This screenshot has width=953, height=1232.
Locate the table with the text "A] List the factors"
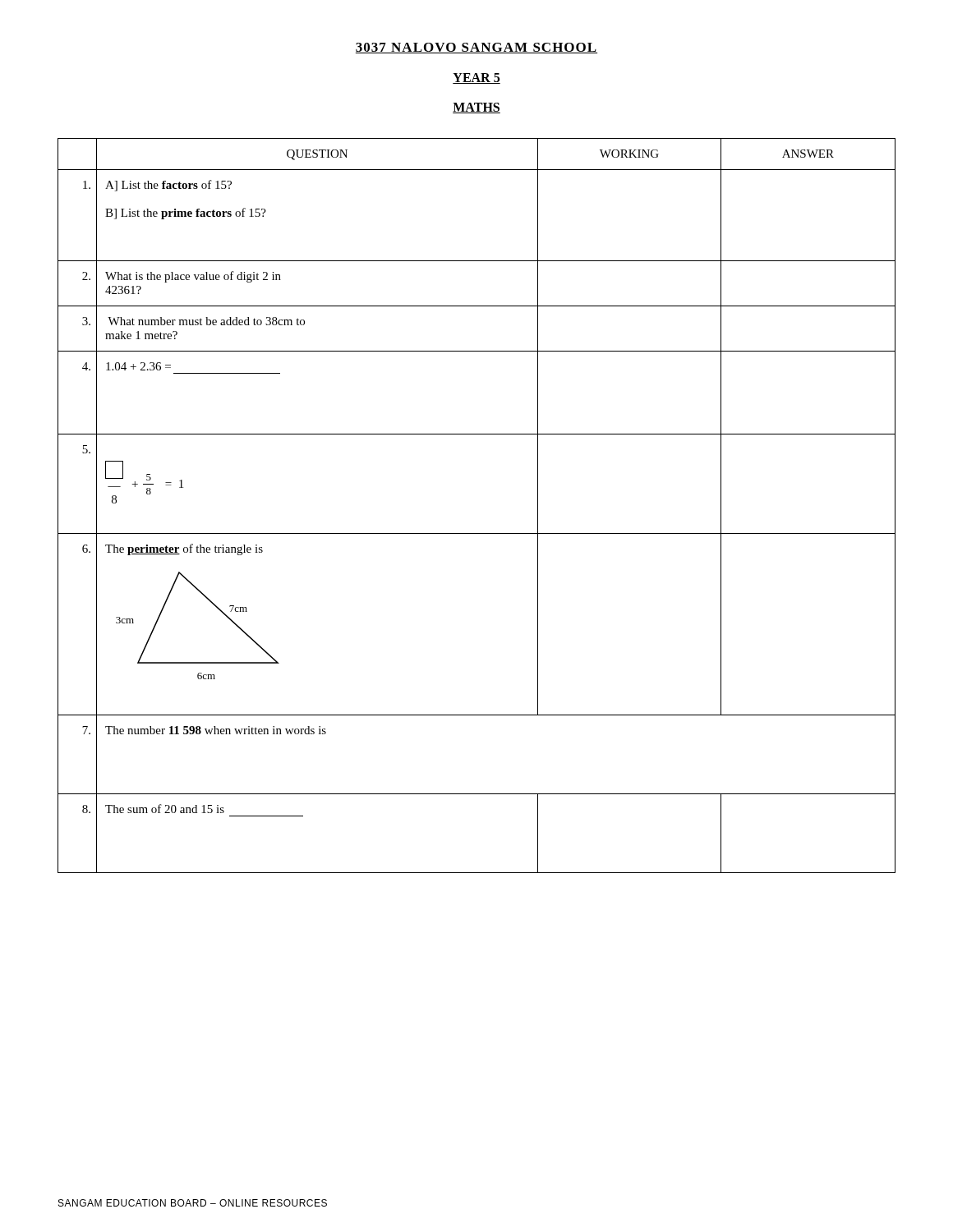click(476, 506)
